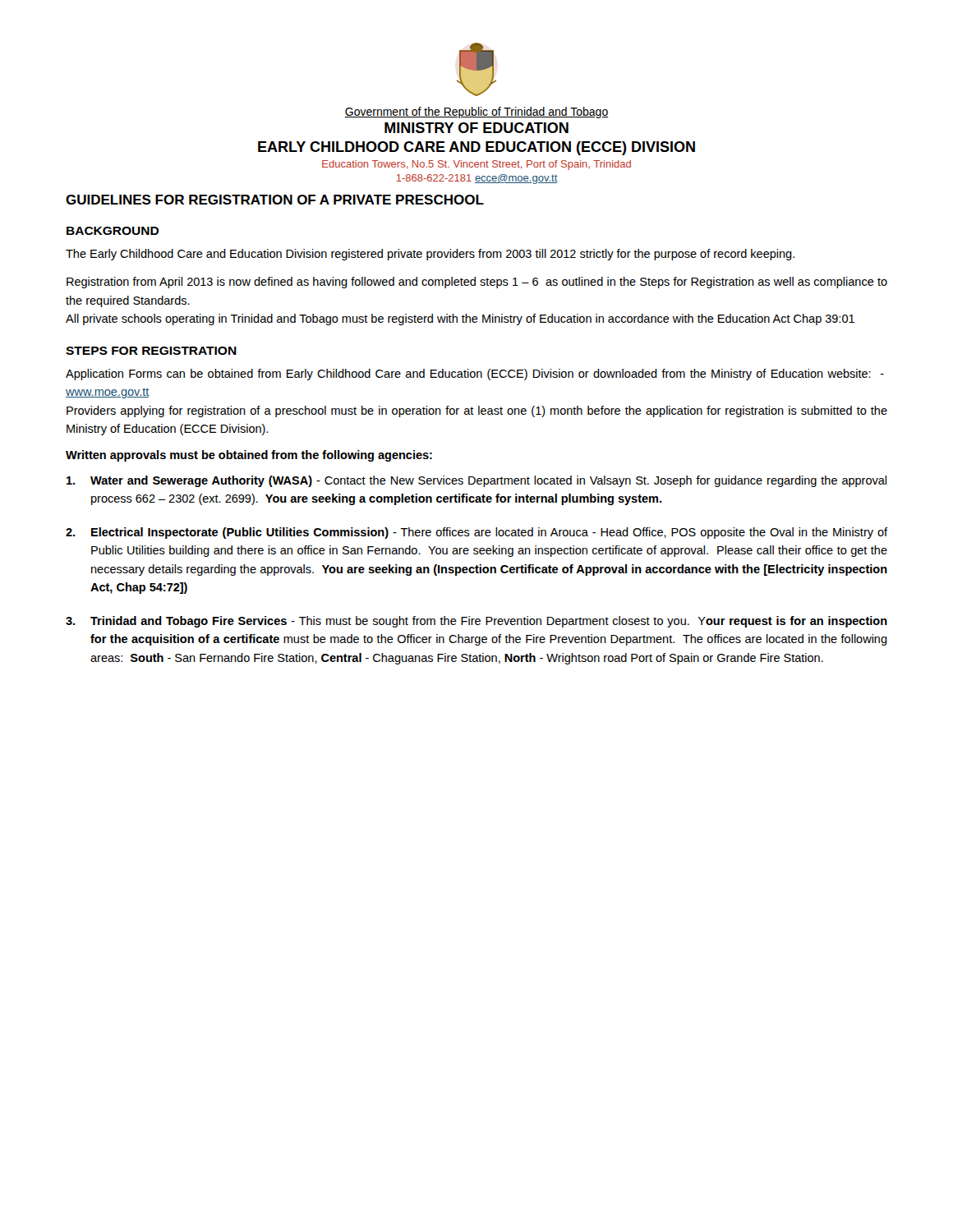The height and width of the screenshot is (1232, 953).
Task: Locate the title containing "GUIDELINES FOR REGISTRATION OF A PRIVATE"
Action: coord(275,200)
